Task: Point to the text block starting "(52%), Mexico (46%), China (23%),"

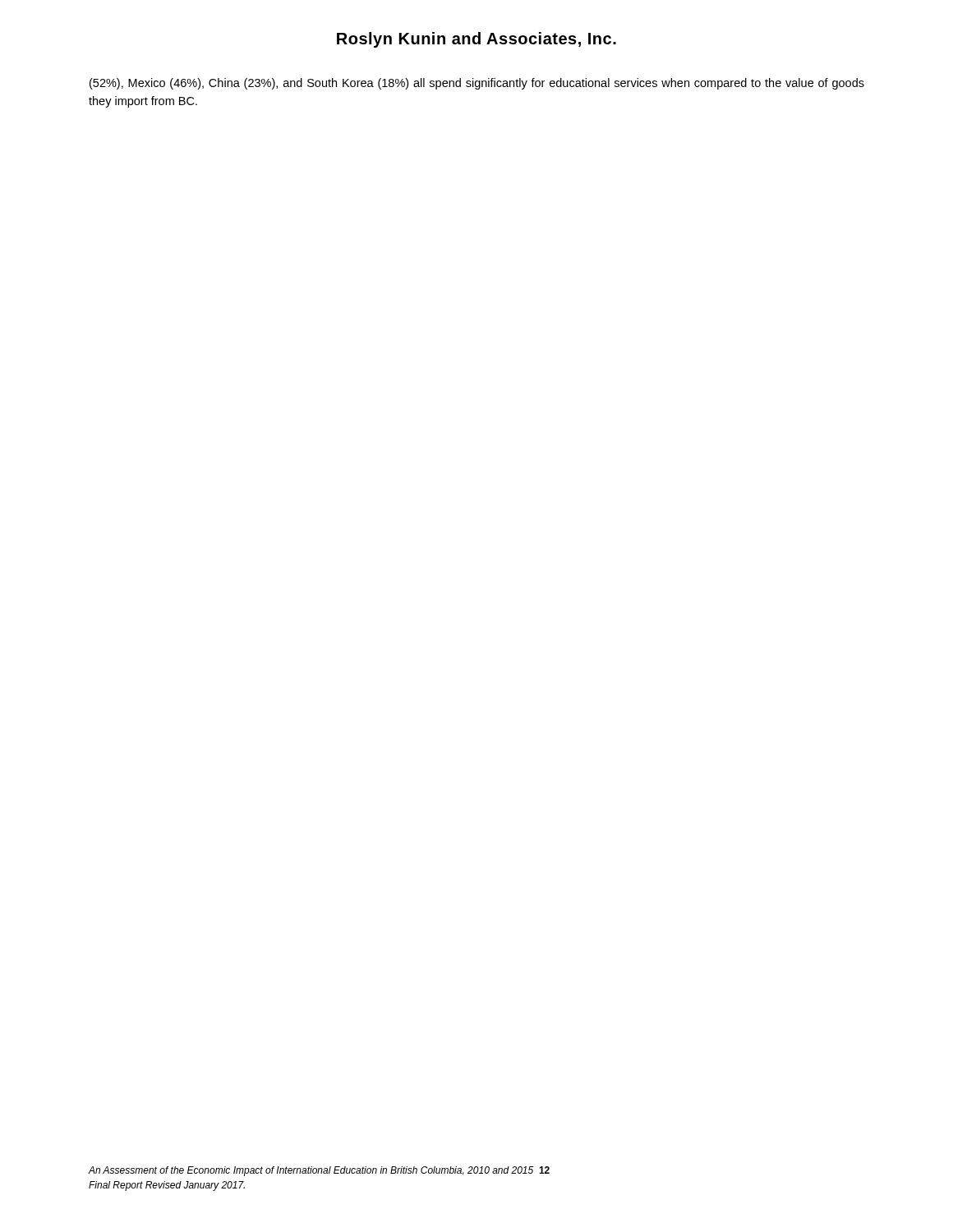Action: [x=476, y=92]
